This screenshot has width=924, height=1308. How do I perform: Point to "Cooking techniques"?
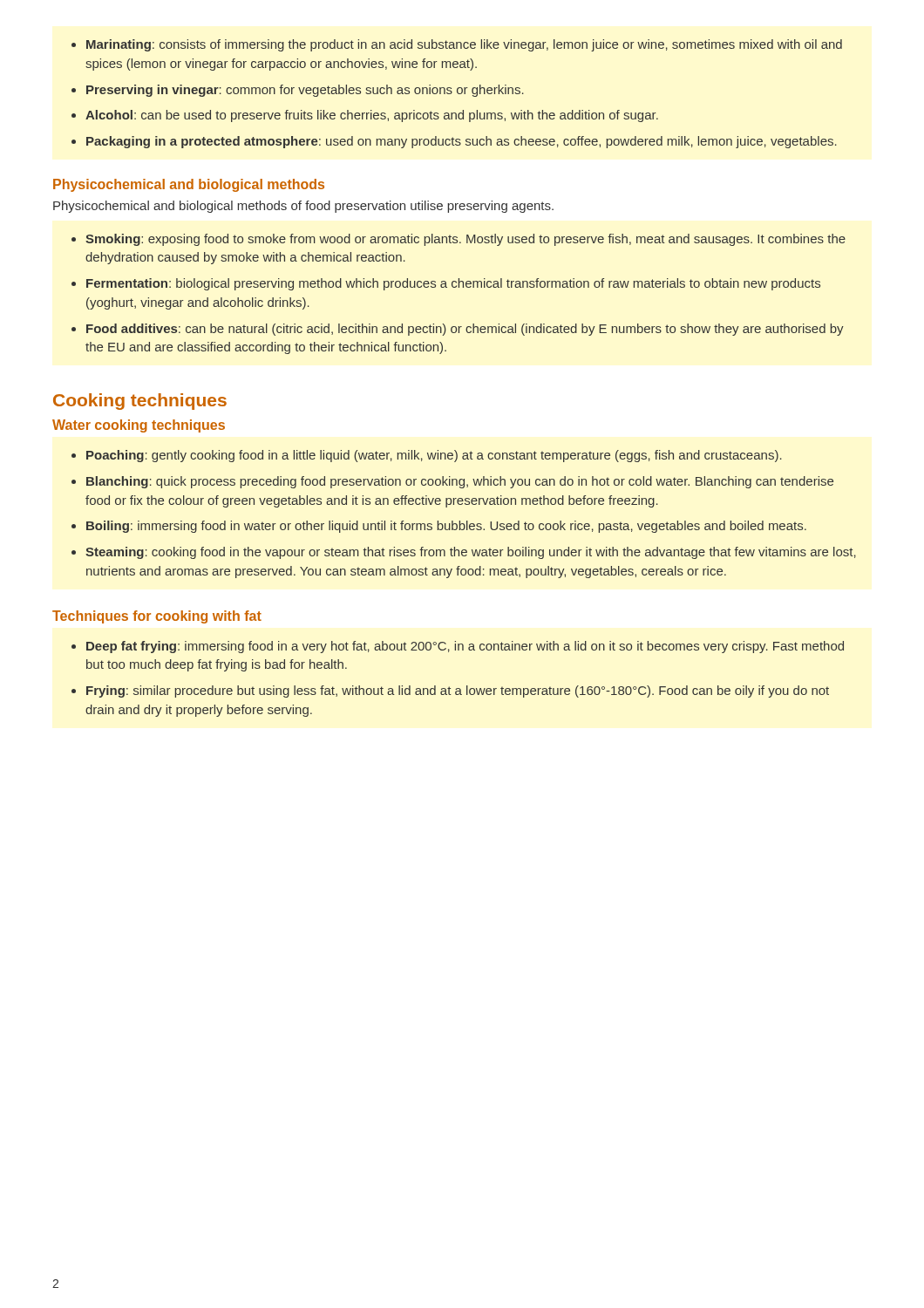click(x=140, y=400)
